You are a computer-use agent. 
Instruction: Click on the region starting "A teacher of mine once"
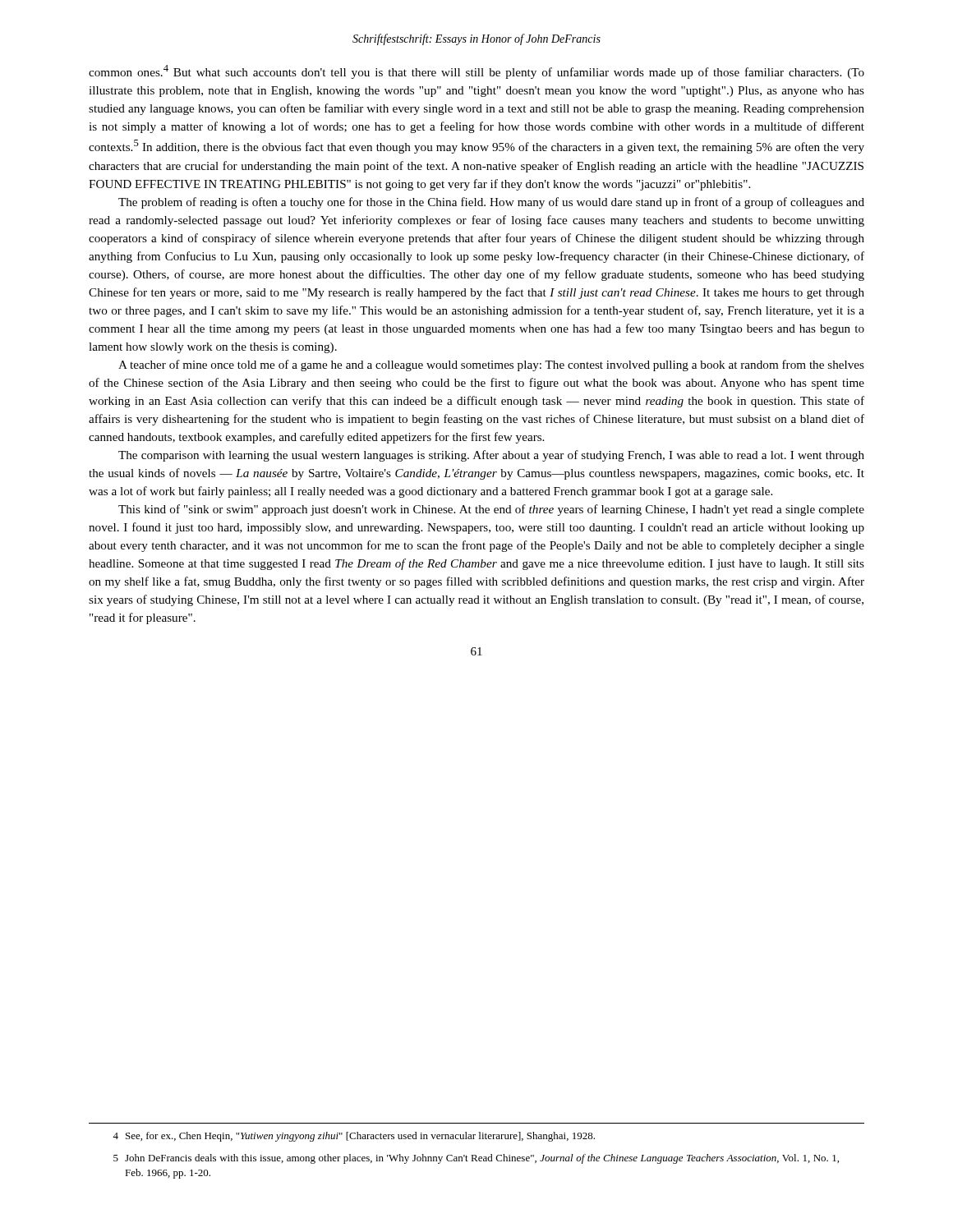coord(476,401)
